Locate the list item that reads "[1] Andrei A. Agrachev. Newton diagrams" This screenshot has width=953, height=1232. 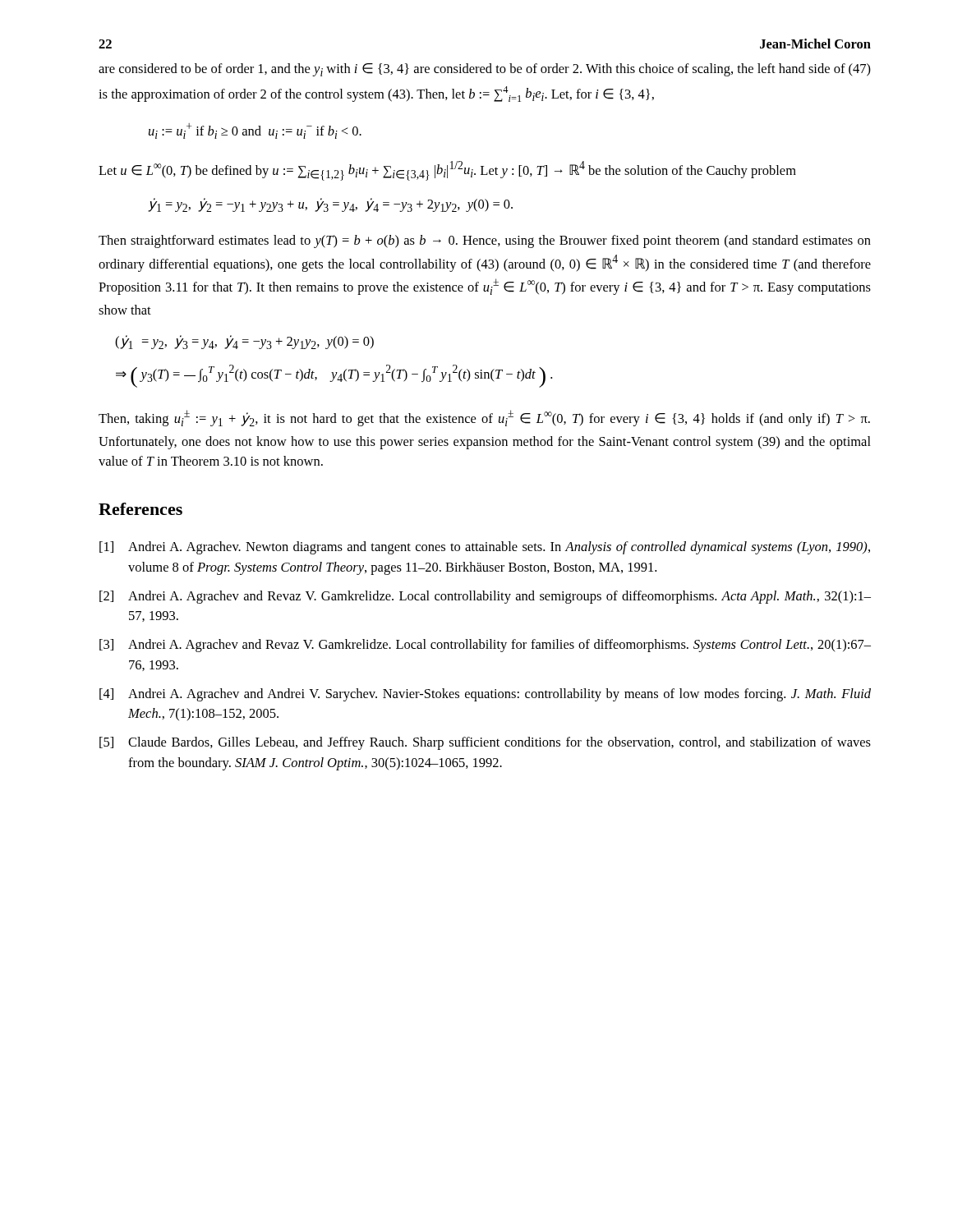click(485, 558)
